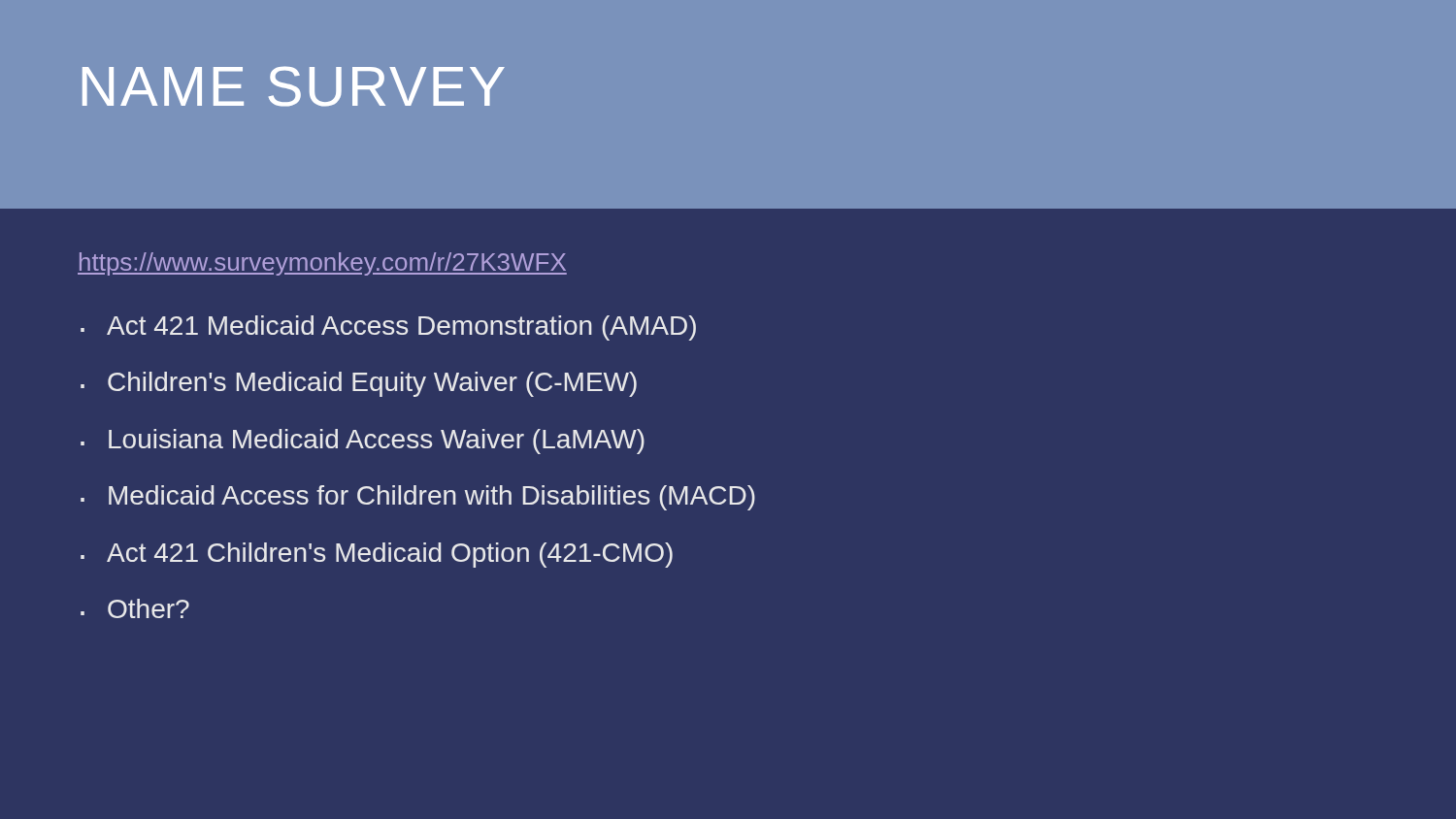The height and width of the screenshot is (819, 1456).
Task: Find the passage starting "NAME SURVEY"
Action: 293,86
